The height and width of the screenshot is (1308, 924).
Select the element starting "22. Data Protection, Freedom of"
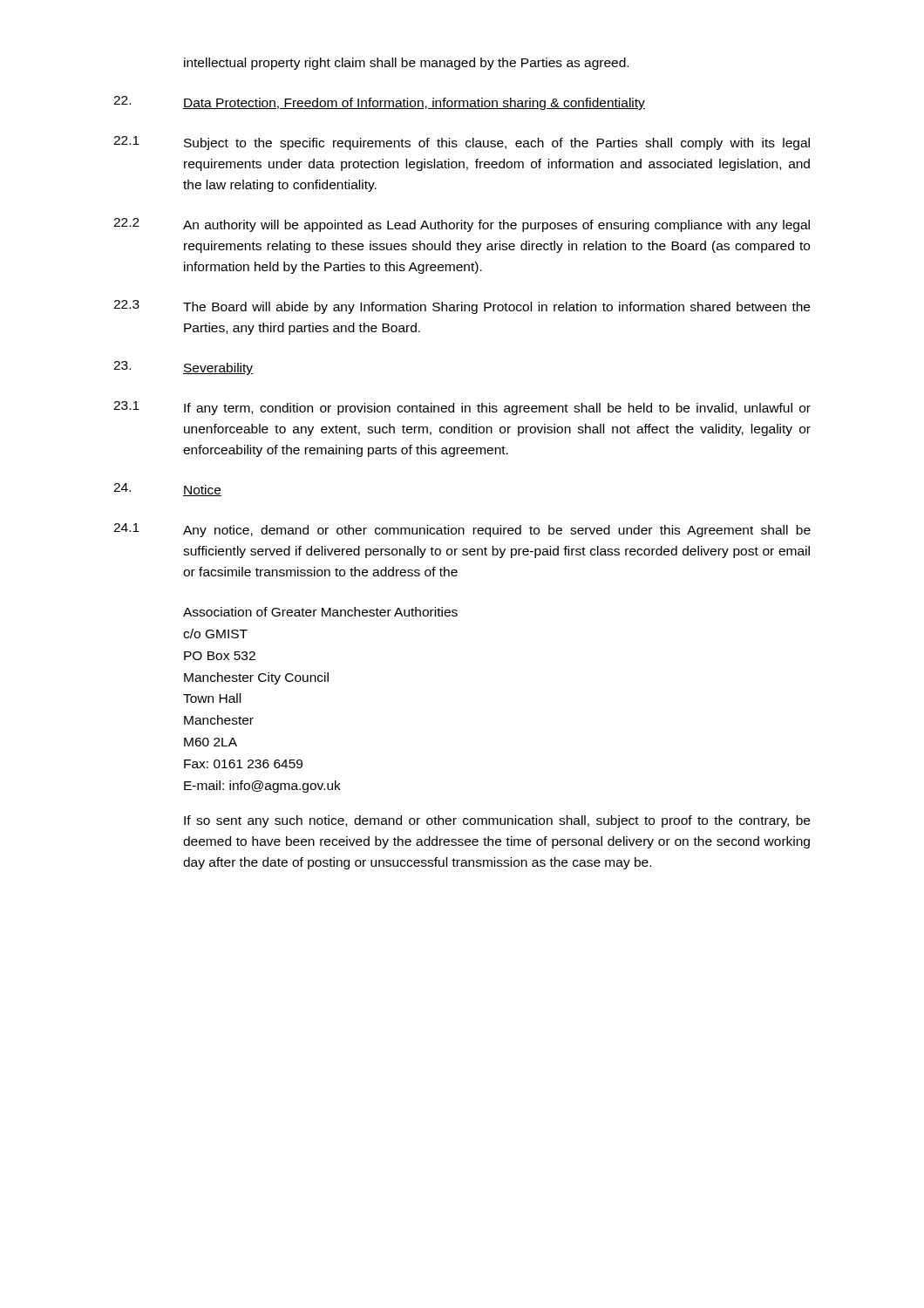point(462,103)
